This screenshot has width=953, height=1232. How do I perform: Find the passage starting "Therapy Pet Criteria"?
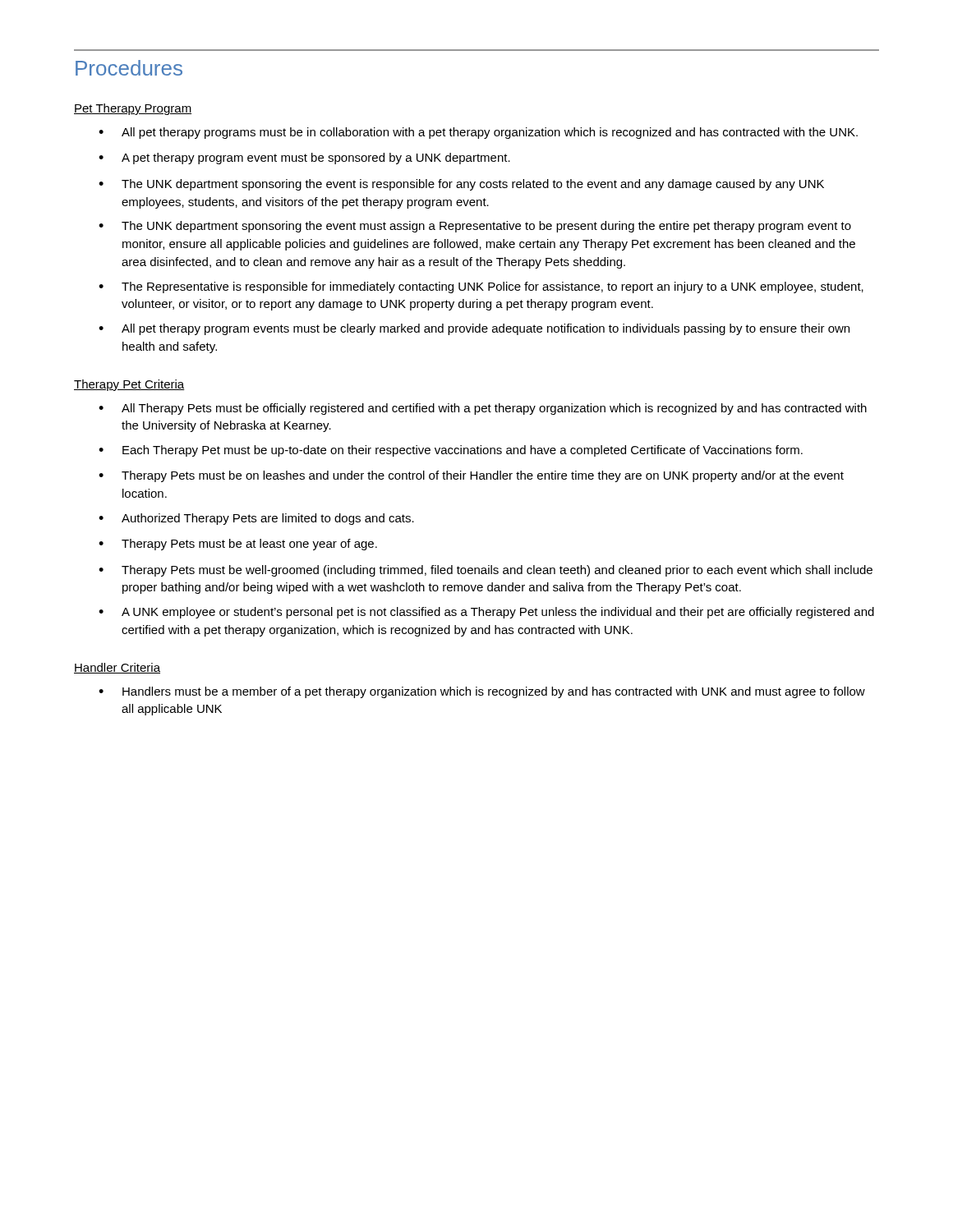(129, 384)
